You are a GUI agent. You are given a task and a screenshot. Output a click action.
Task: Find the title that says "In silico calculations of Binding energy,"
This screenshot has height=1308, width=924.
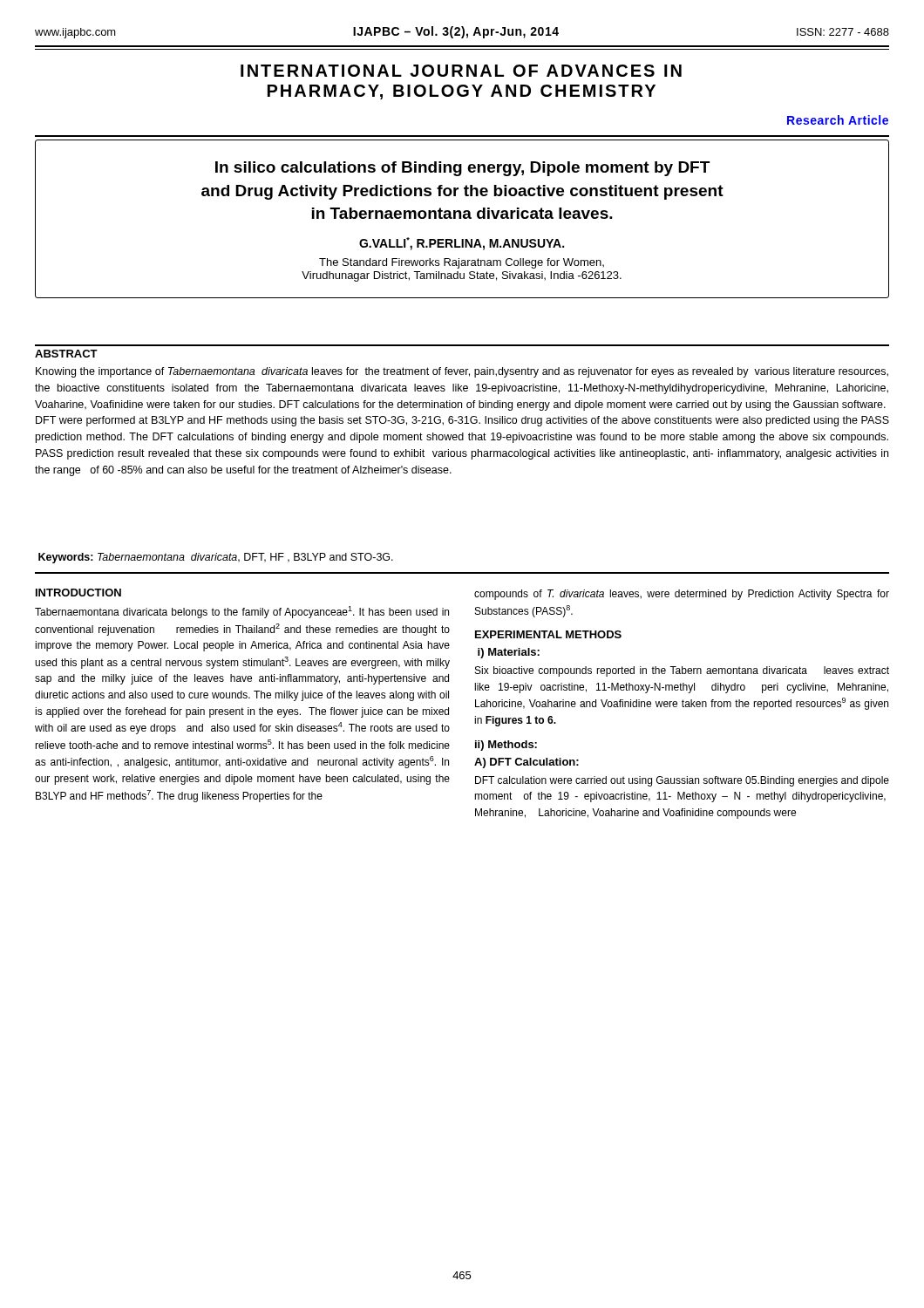[x=462, y=219]
